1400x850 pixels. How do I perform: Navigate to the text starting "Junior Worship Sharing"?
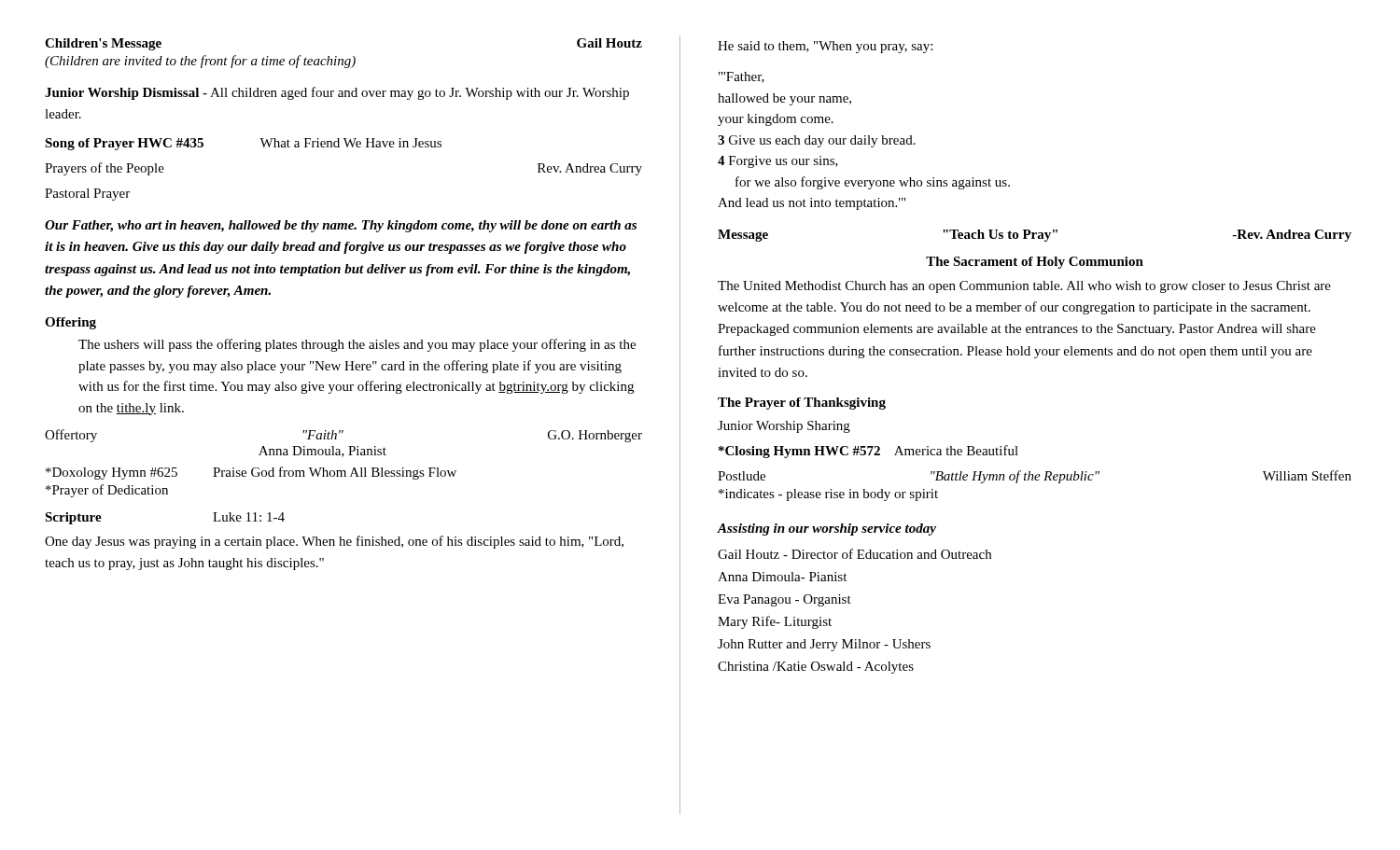tap(784, 425)
